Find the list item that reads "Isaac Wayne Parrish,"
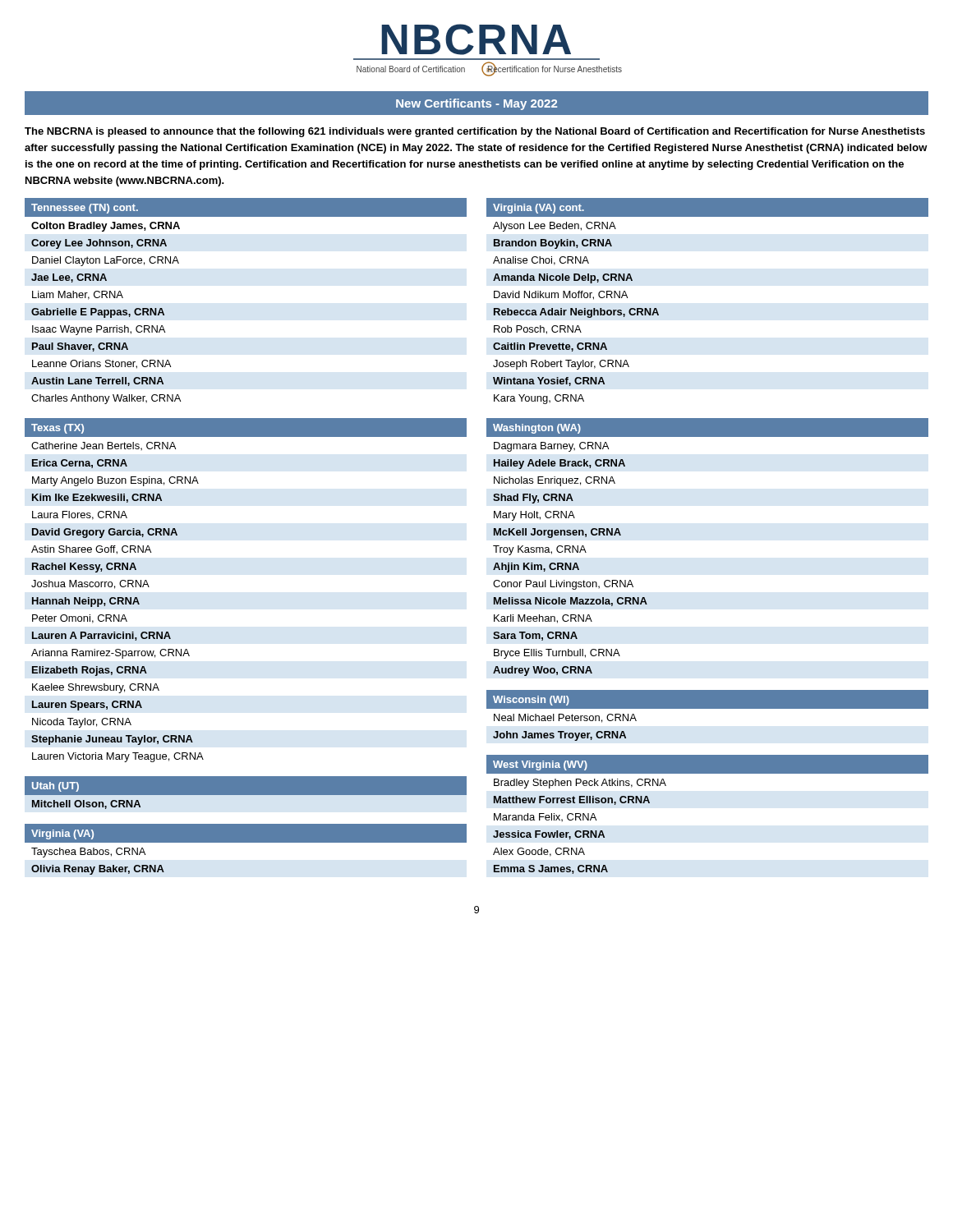Image resolution: width=953 pixels, height=1232 pixels. coord(98,329)
